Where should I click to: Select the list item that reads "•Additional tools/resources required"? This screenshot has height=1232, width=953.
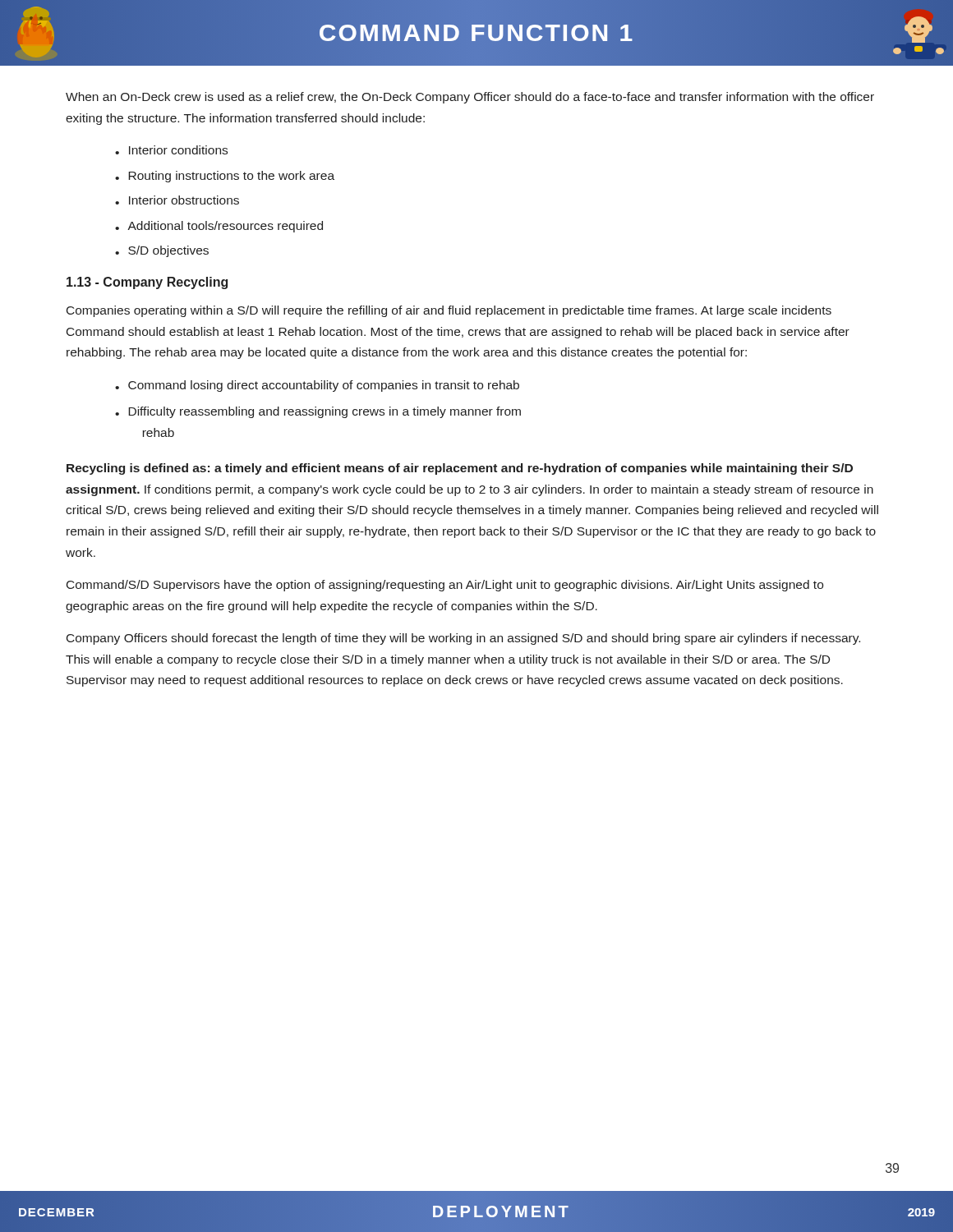coord(219,227)
